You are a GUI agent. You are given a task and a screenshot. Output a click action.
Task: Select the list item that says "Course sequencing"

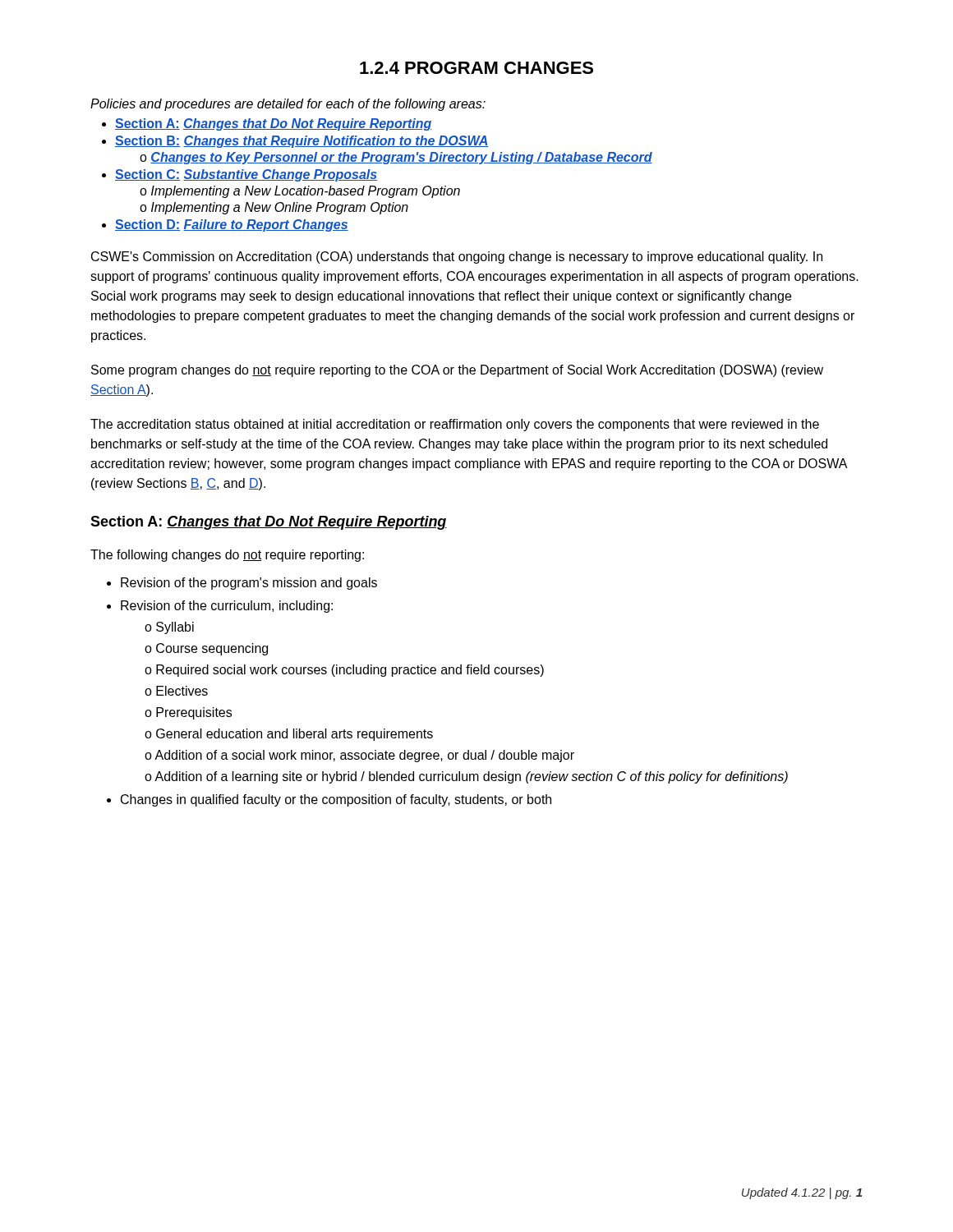pyautogui.click(x=212, y=648)
